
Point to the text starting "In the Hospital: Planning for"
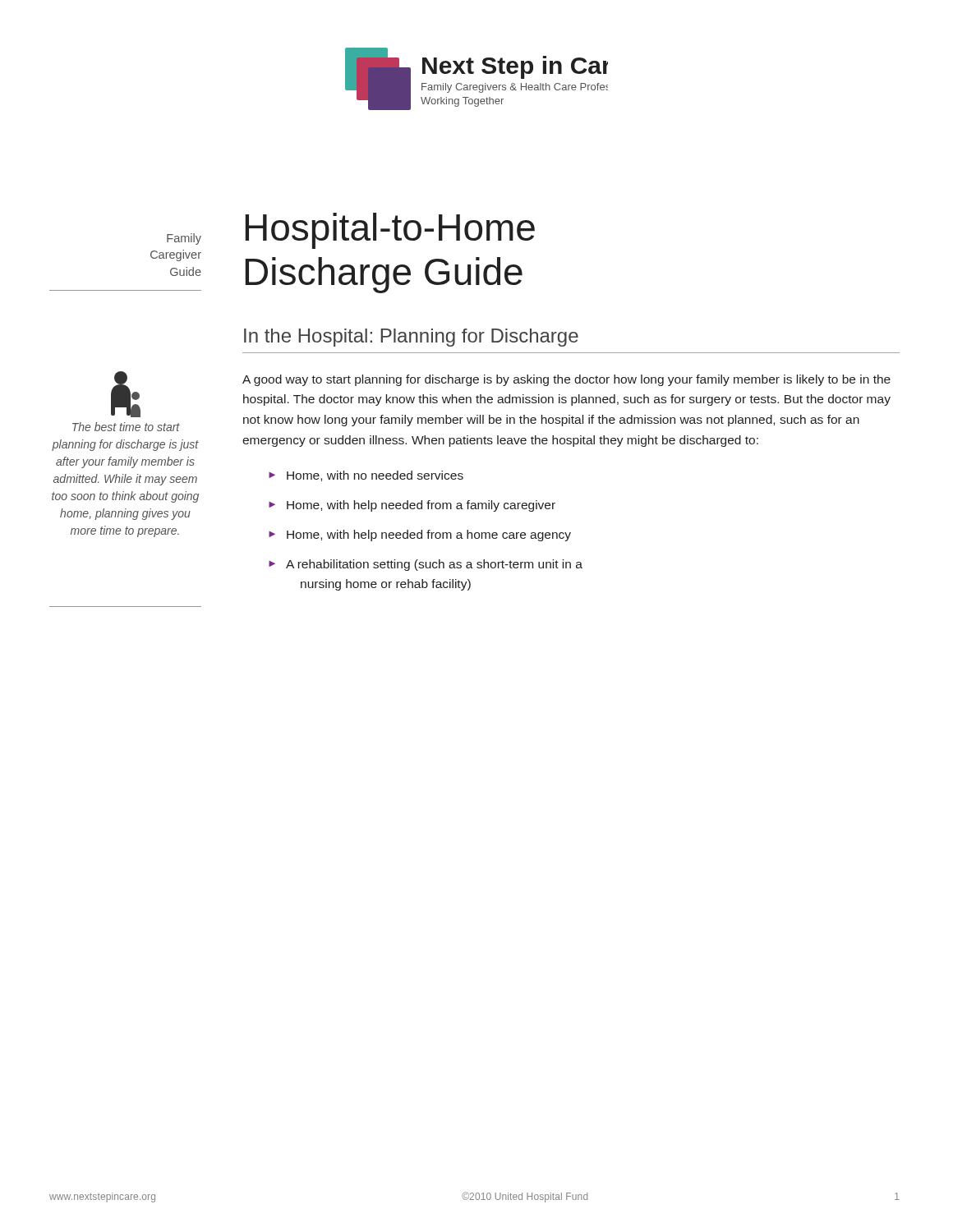coord(571,338)
